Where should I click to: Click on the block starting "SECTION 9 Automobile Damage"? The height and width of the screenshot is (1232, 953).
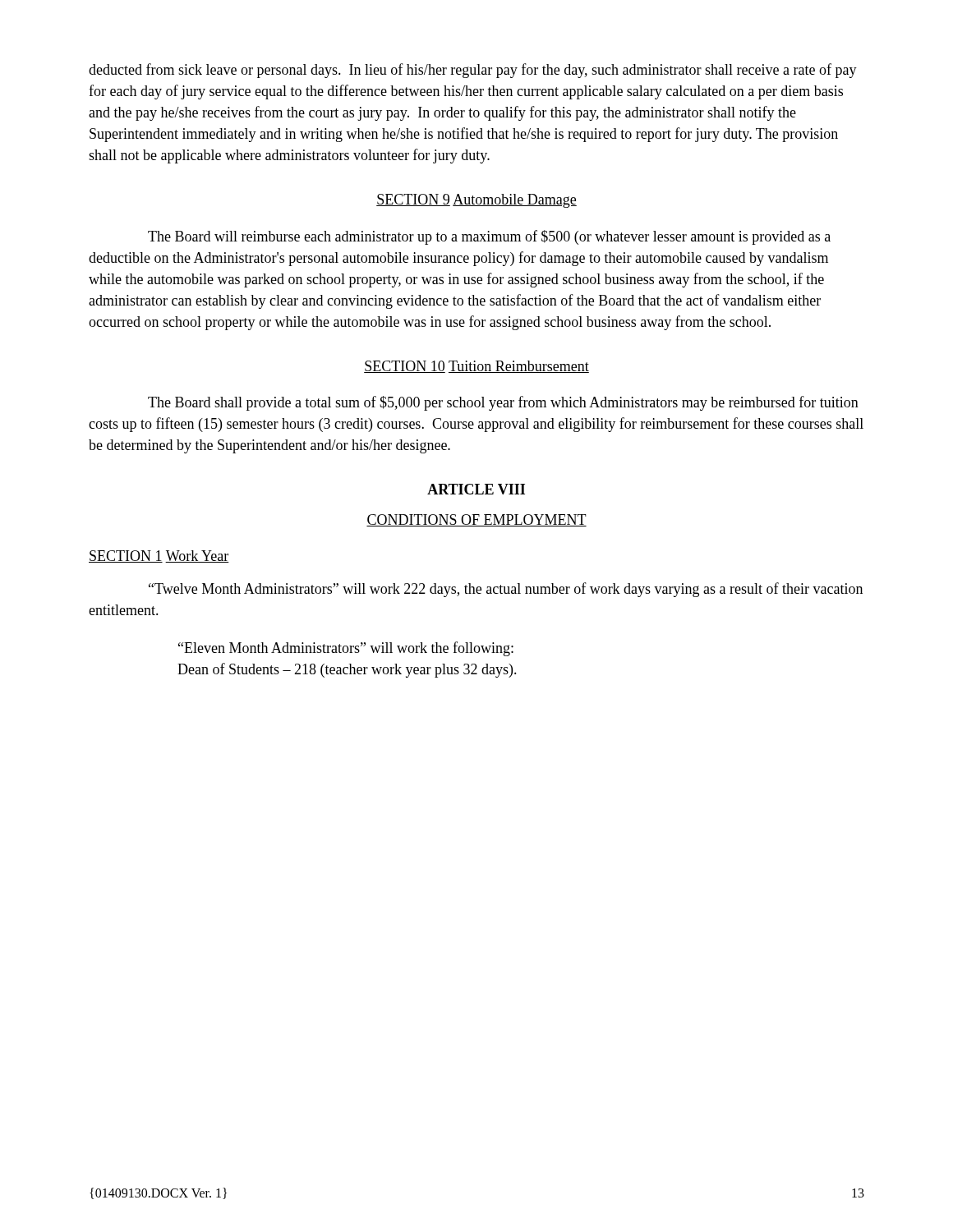coord(476,200)
